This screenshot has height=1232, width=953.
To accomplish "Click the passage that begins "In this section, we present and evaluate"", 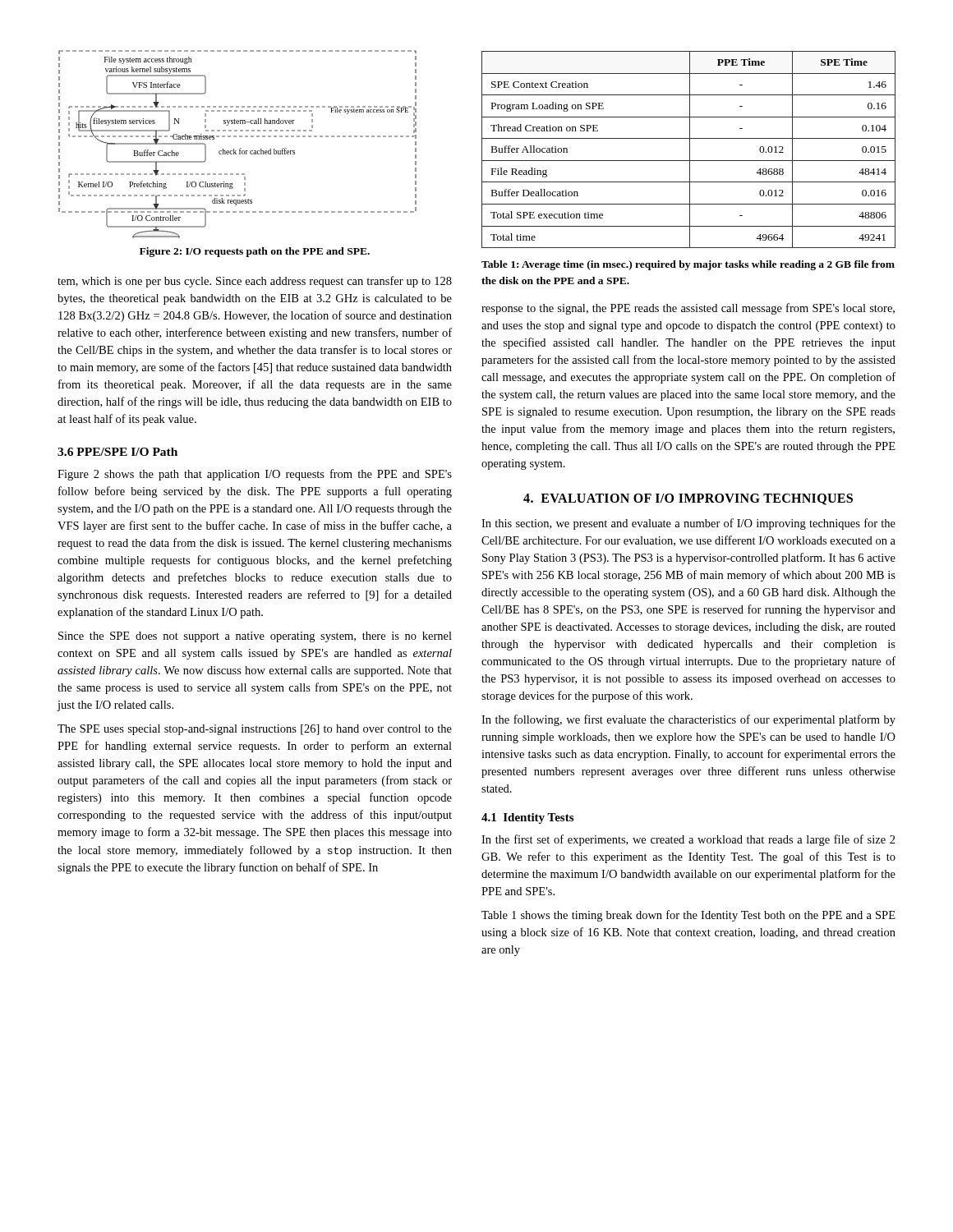I will [688, 609].
